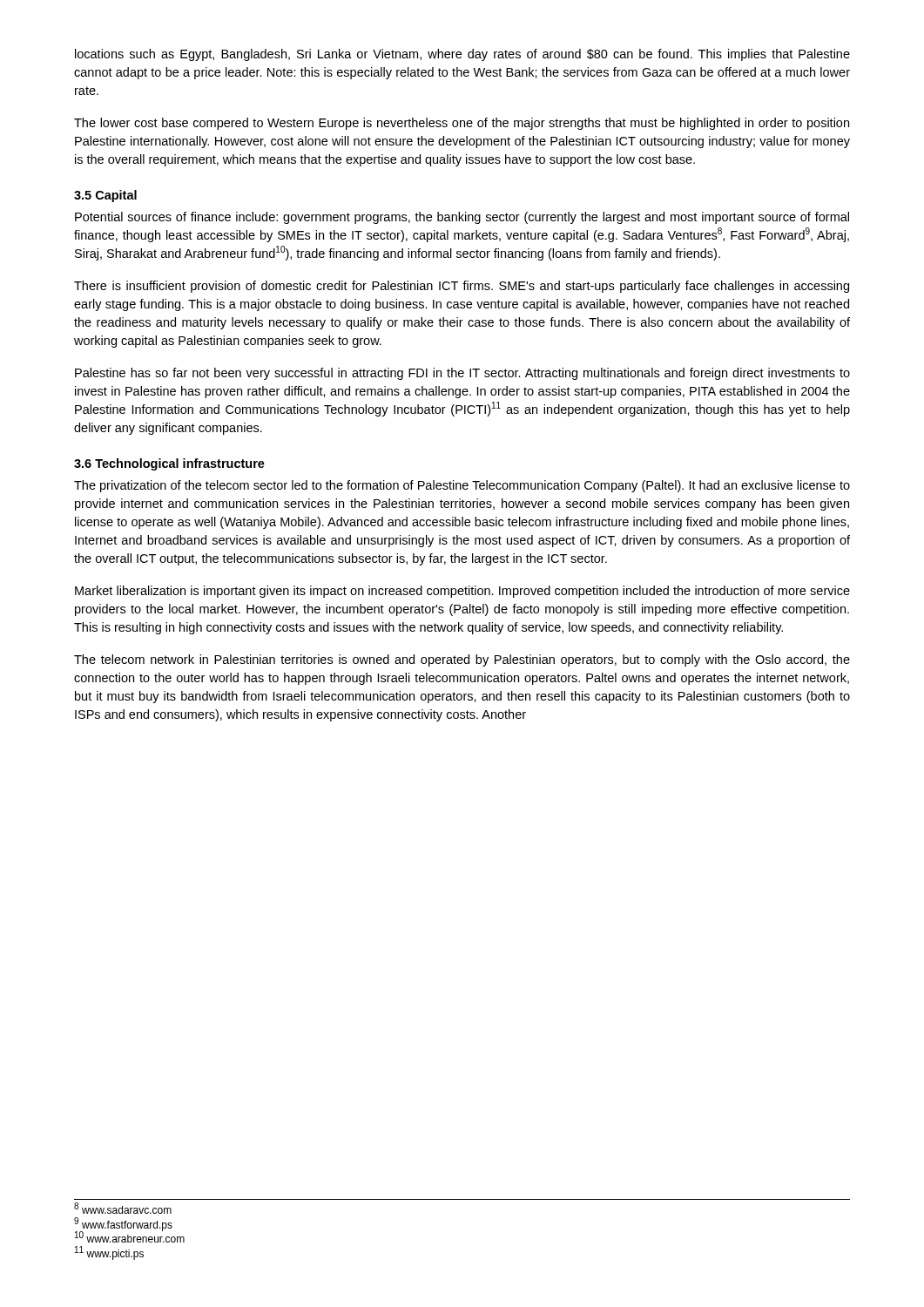Locate the text "9 www.fastforward.ps"

click(x=123, y=1224)
